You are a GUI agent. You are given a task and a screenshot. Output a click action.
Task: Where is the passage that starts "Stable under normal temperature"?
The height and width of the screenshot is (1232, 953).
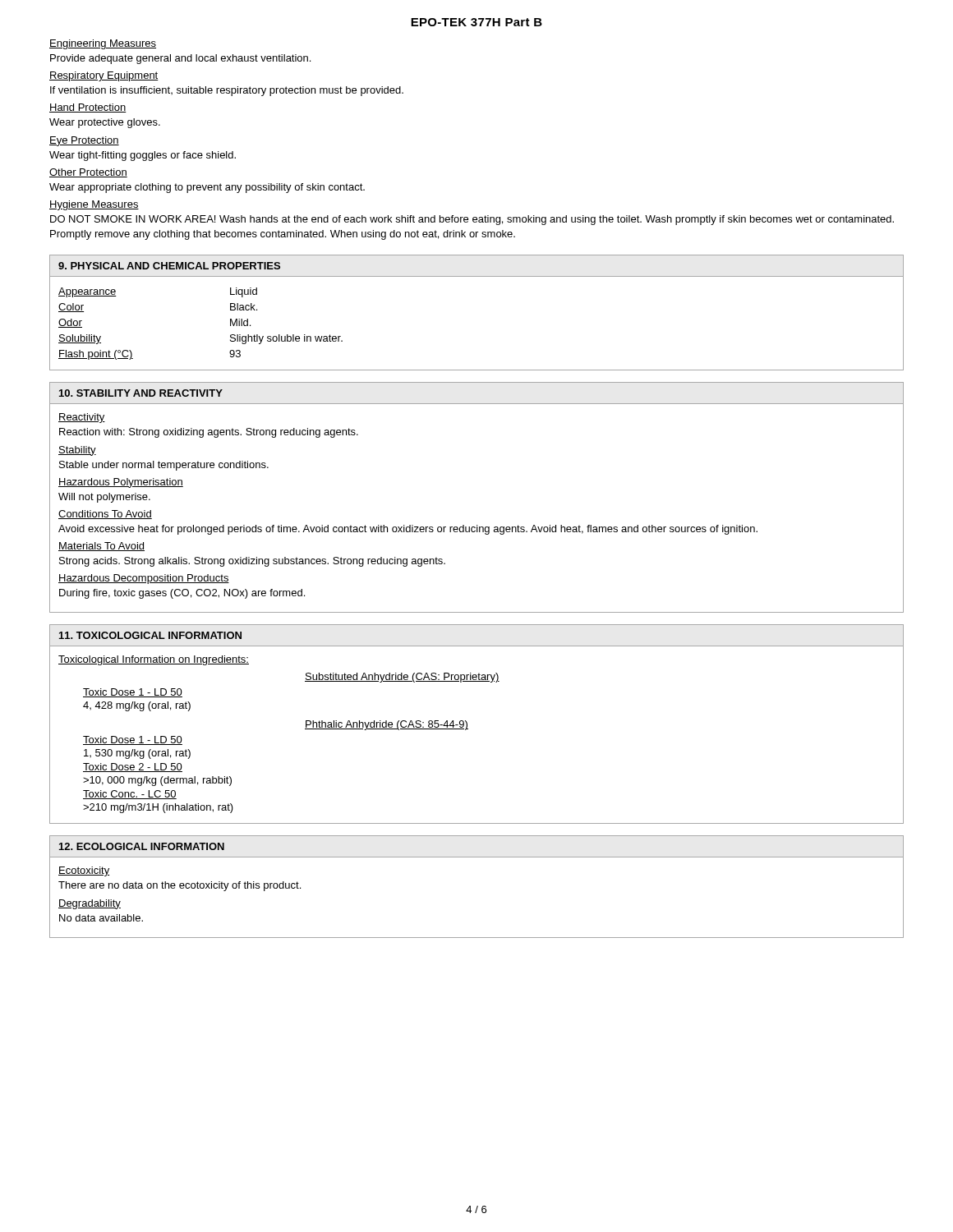pyautogui.click(x=164, y=464)
